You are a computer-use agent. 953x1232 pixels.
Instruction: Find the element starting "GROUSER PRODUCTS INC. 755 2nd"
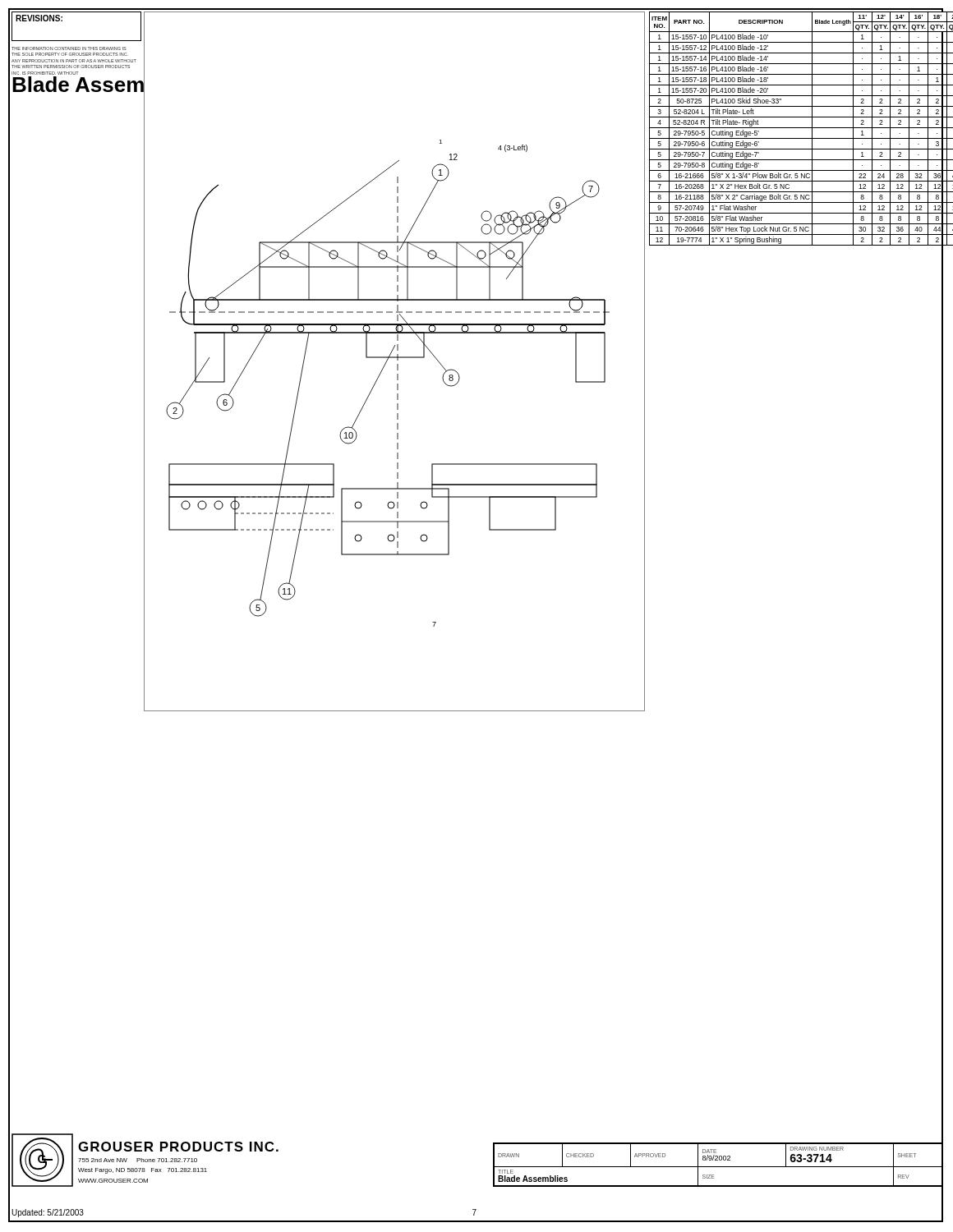click(x=210, y=1163)
